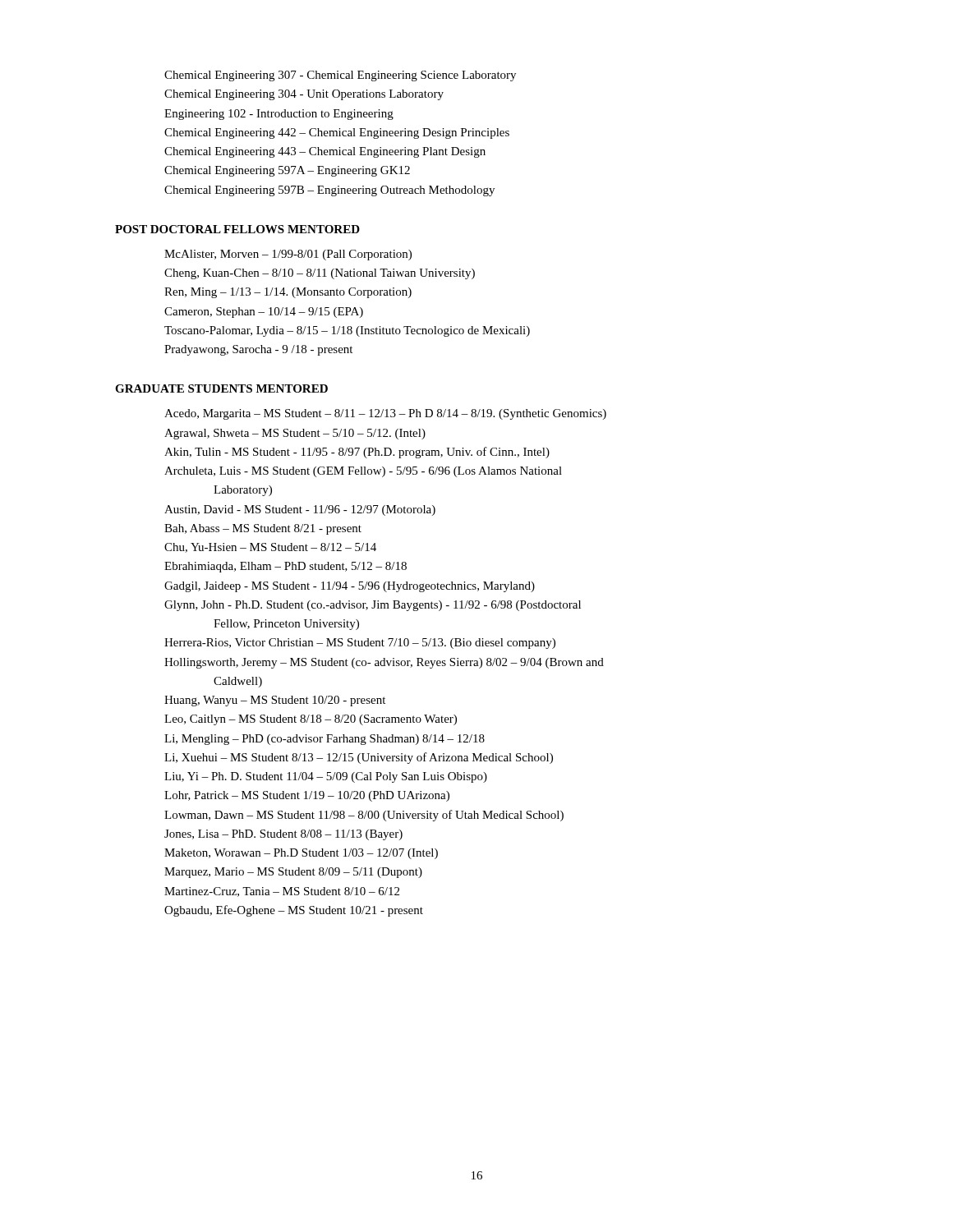This screenshot has width=953, height=1232.
Task: Point to the text starting "McAlister, Morven –"
Action: coord(288,254)
